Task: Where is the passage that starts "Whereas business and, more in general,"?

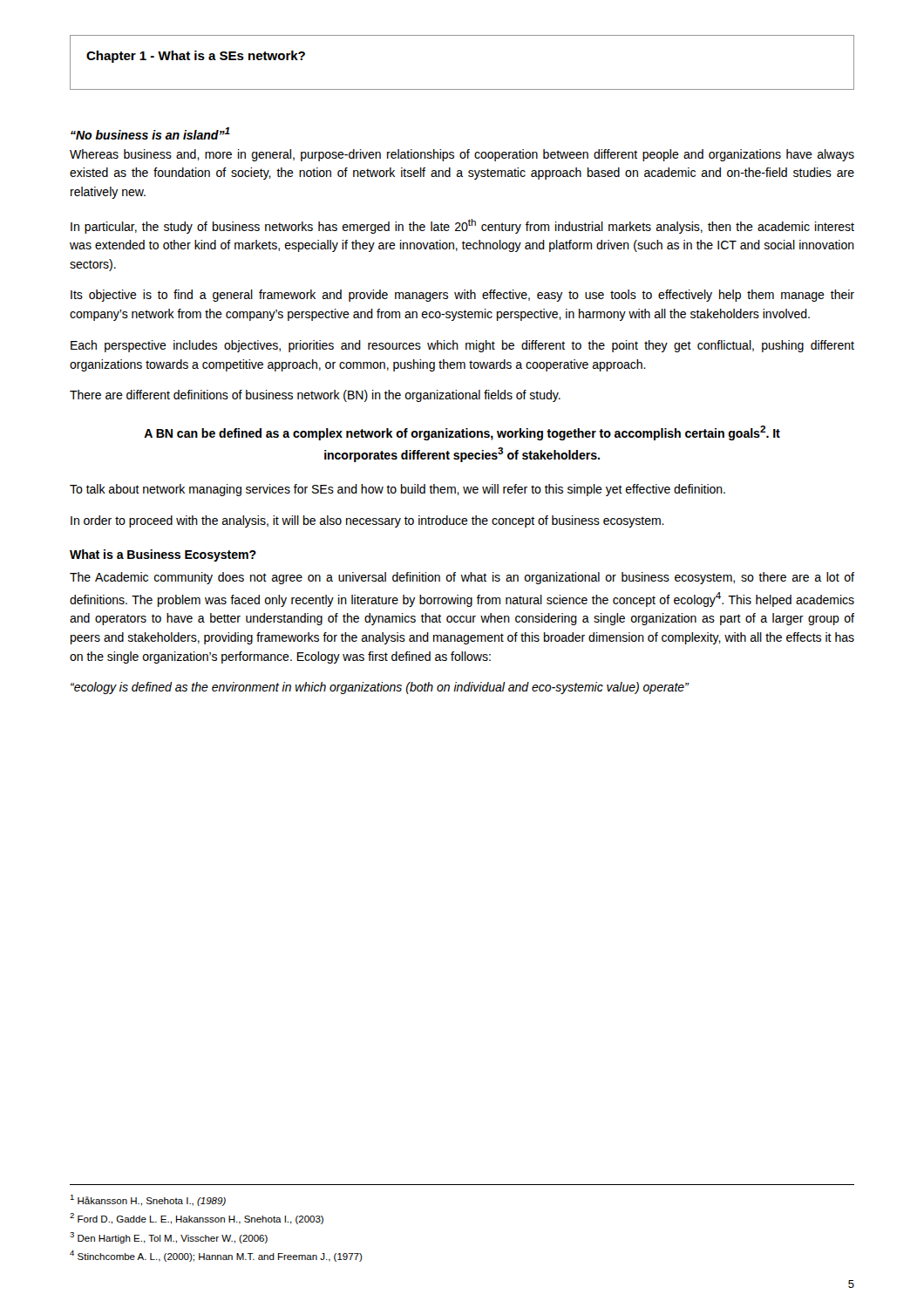Action: tap(462, 173)
